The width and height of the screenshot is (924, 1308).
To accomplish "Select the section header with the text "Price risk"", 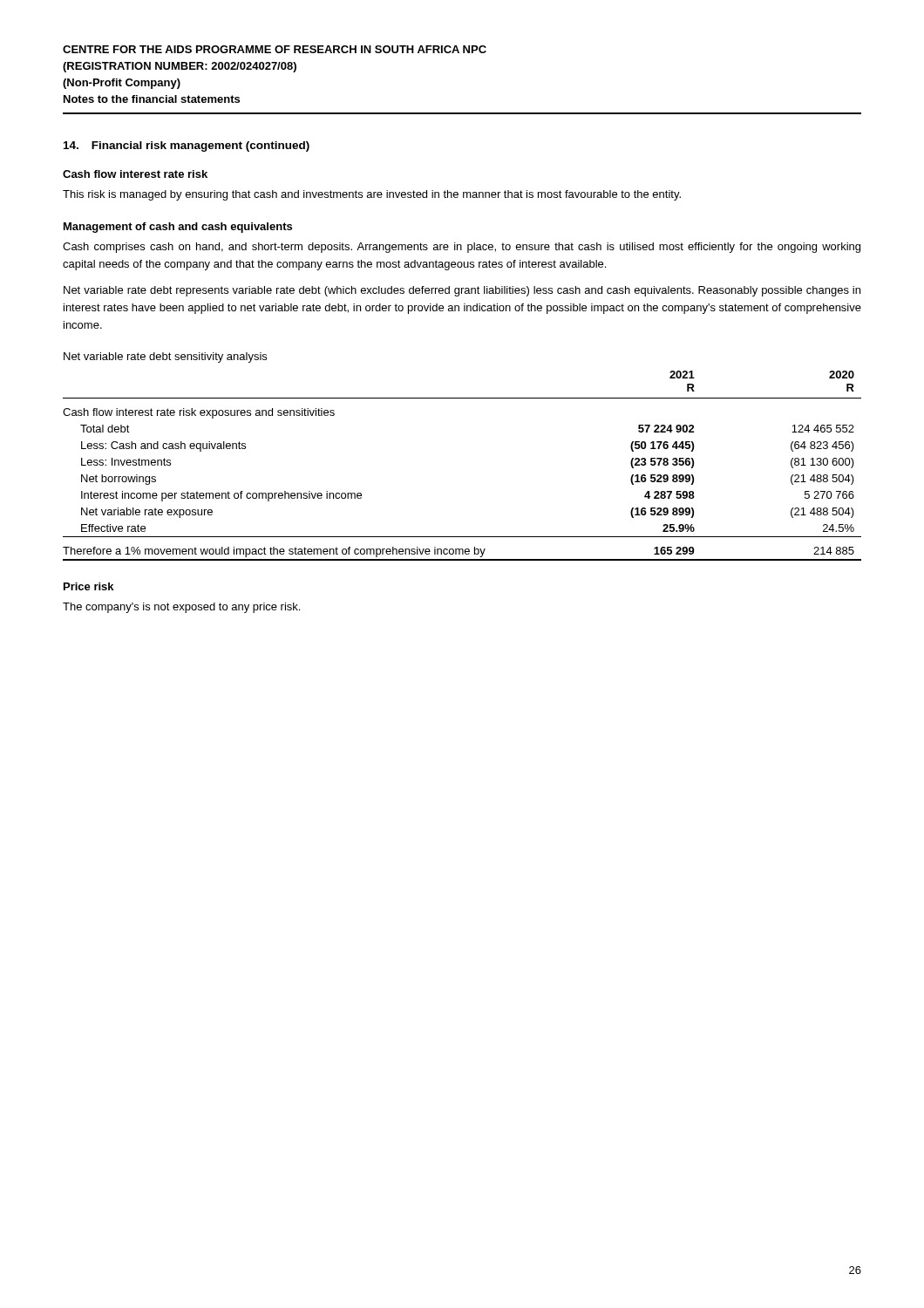I will pos(88,587).
